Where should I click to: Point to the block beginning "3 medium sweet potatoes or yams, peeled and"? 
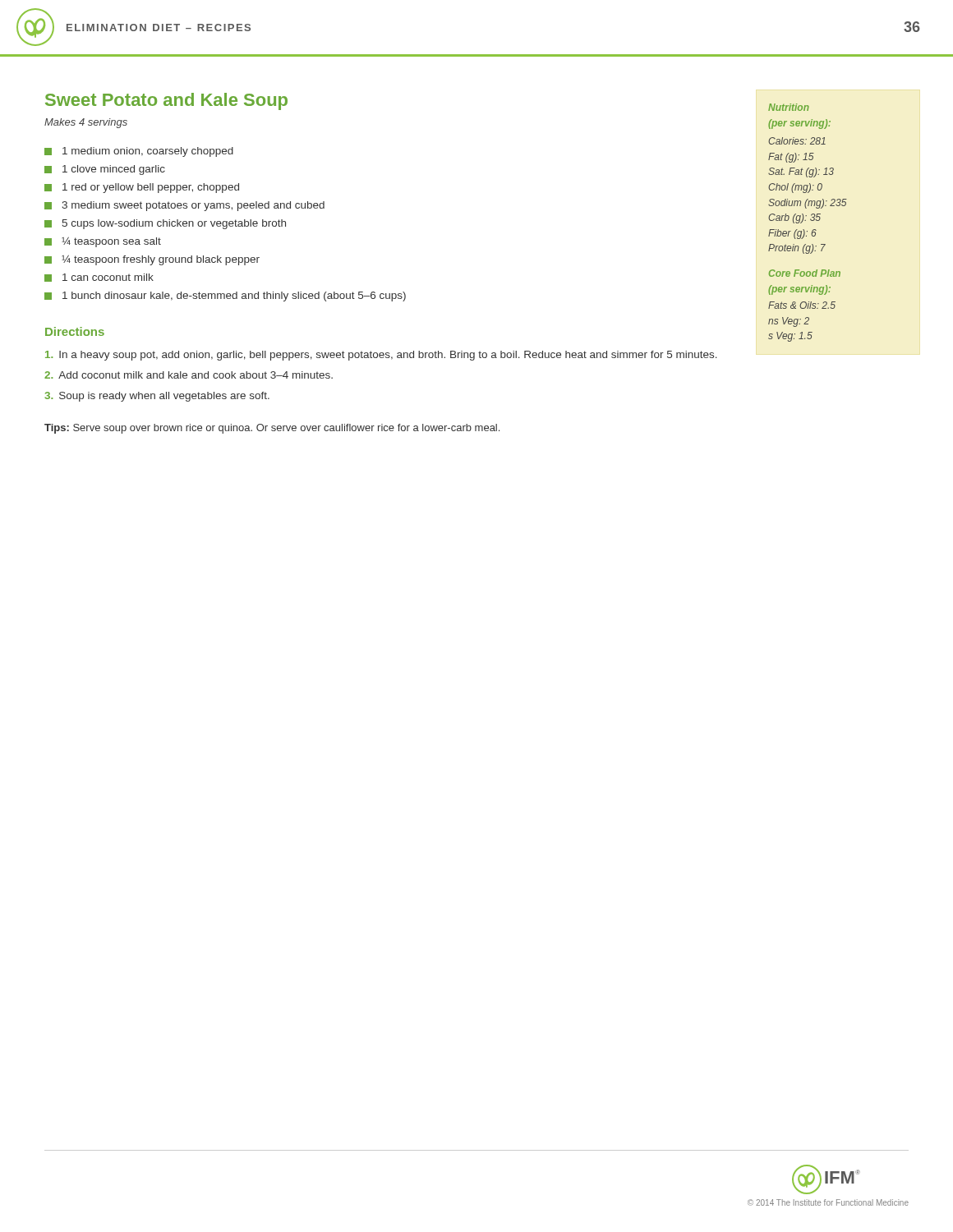[185, 205]
